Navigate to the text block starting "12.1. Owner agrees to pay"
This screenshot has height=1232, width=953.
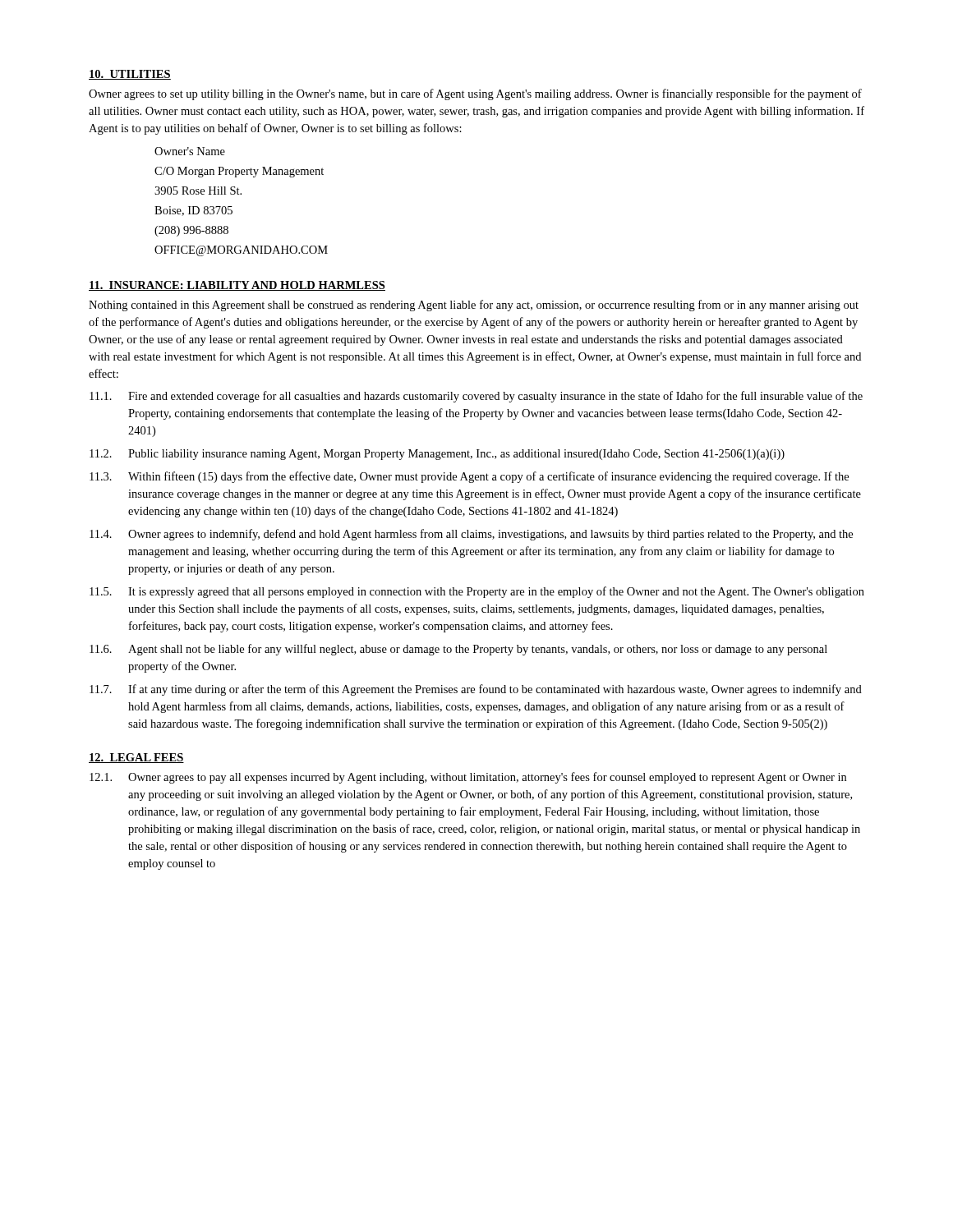point(476,821)
